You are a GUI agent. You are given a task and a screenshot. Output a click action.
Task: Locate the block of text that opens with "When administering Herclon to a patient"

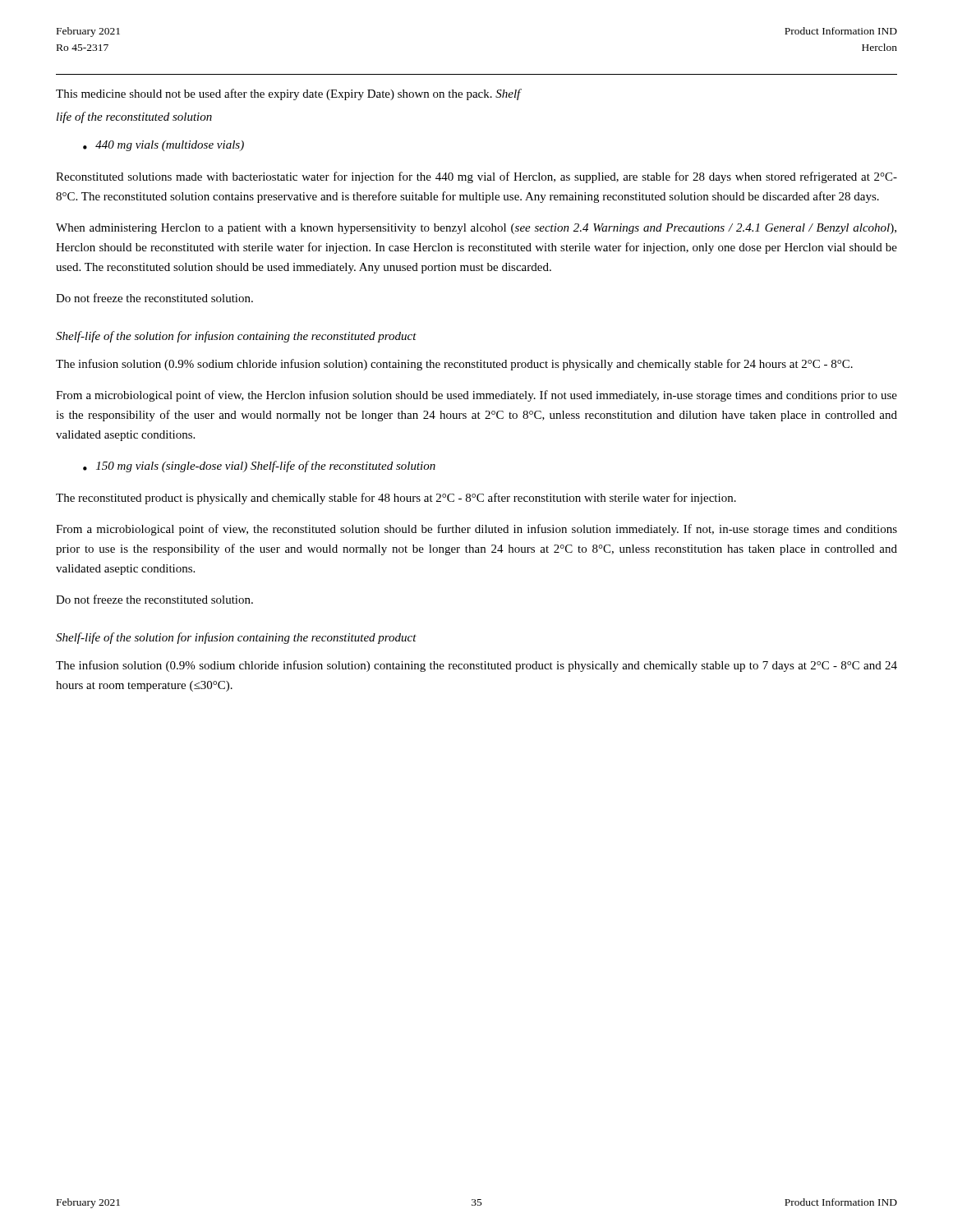(x=476, y=247)
